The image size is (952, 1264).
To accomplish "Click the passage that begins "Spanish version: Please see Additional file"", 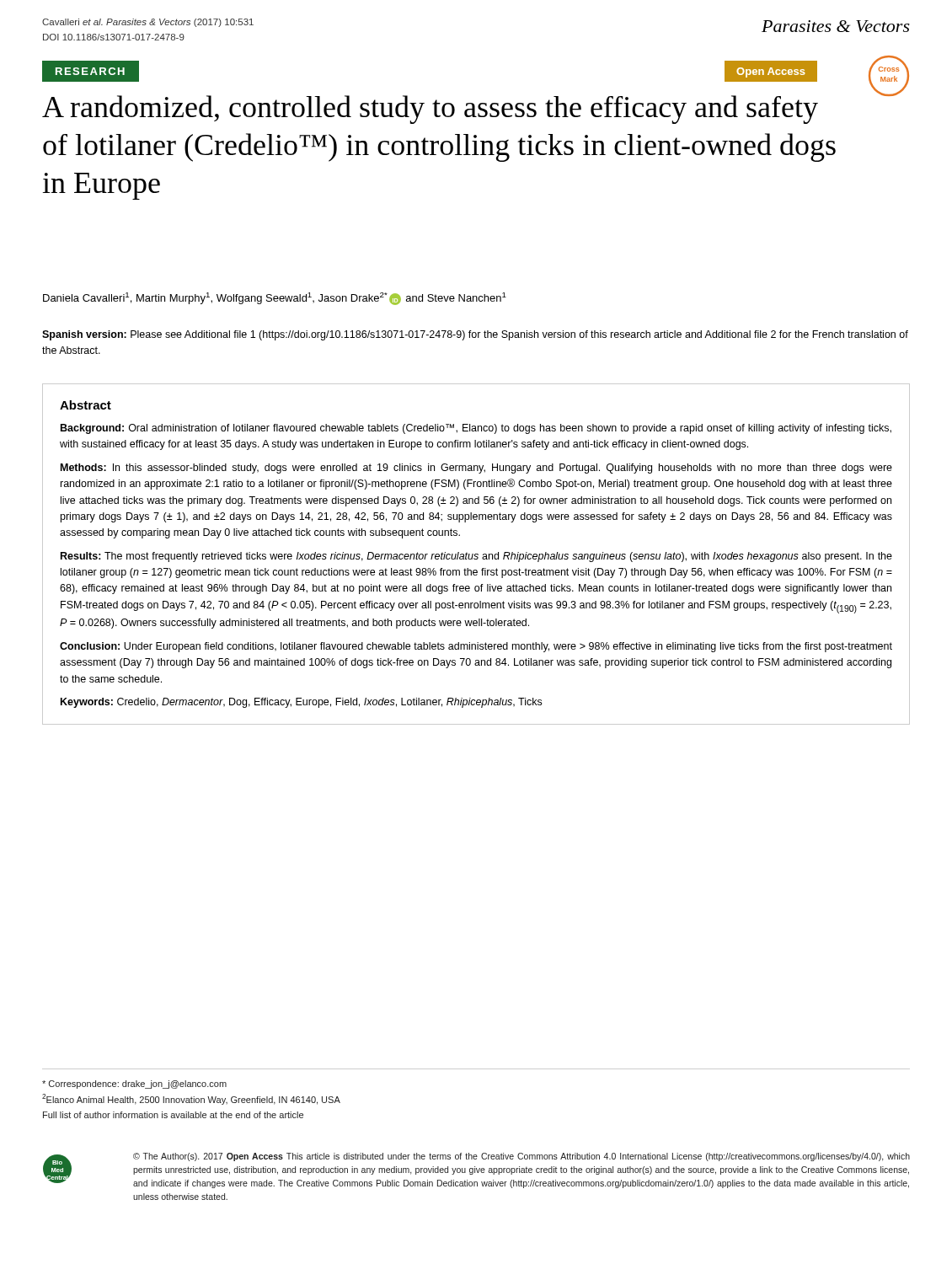I will [475, 342].
